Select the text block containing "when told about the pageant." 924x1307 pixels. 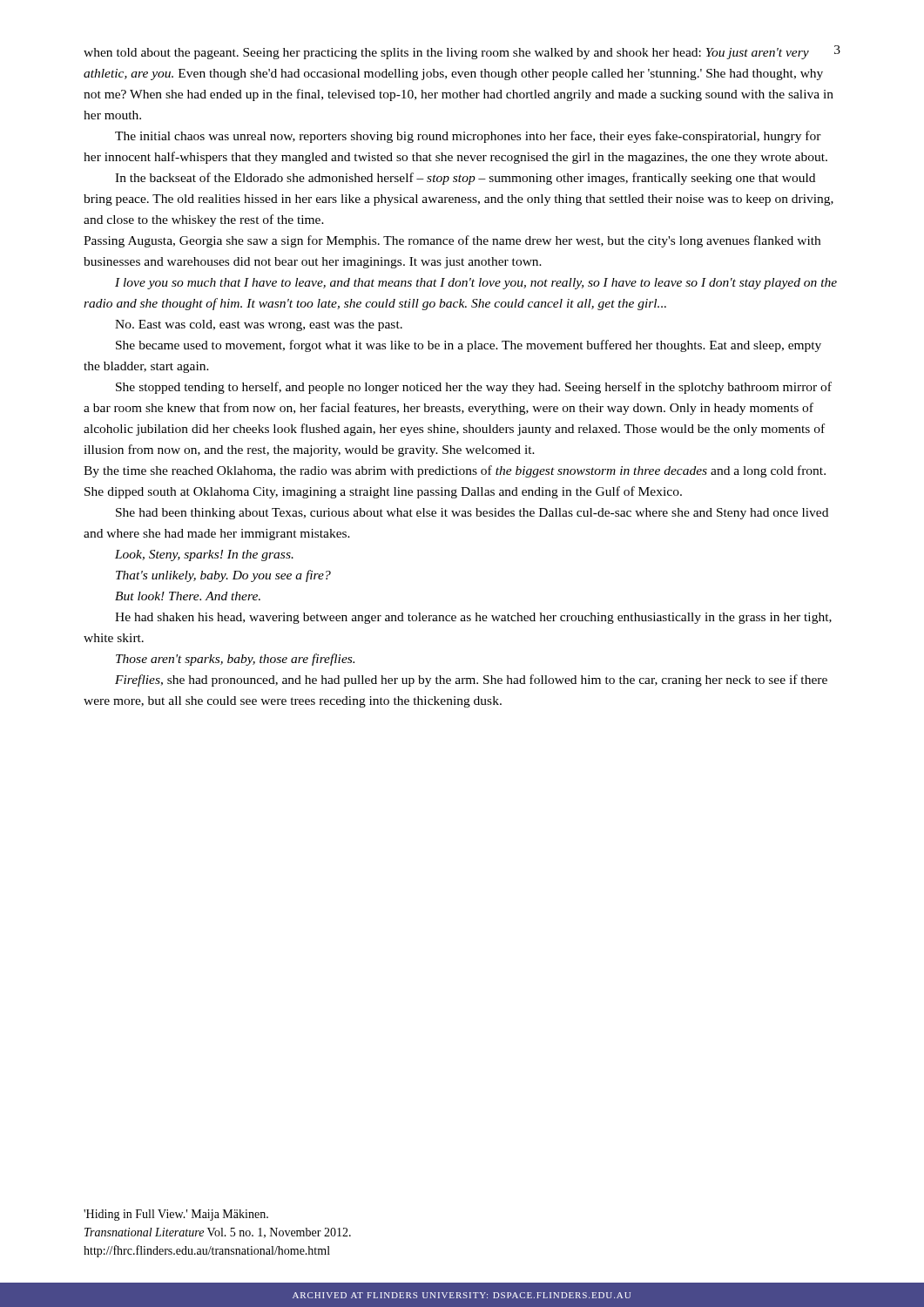click(x=462, y=377)
